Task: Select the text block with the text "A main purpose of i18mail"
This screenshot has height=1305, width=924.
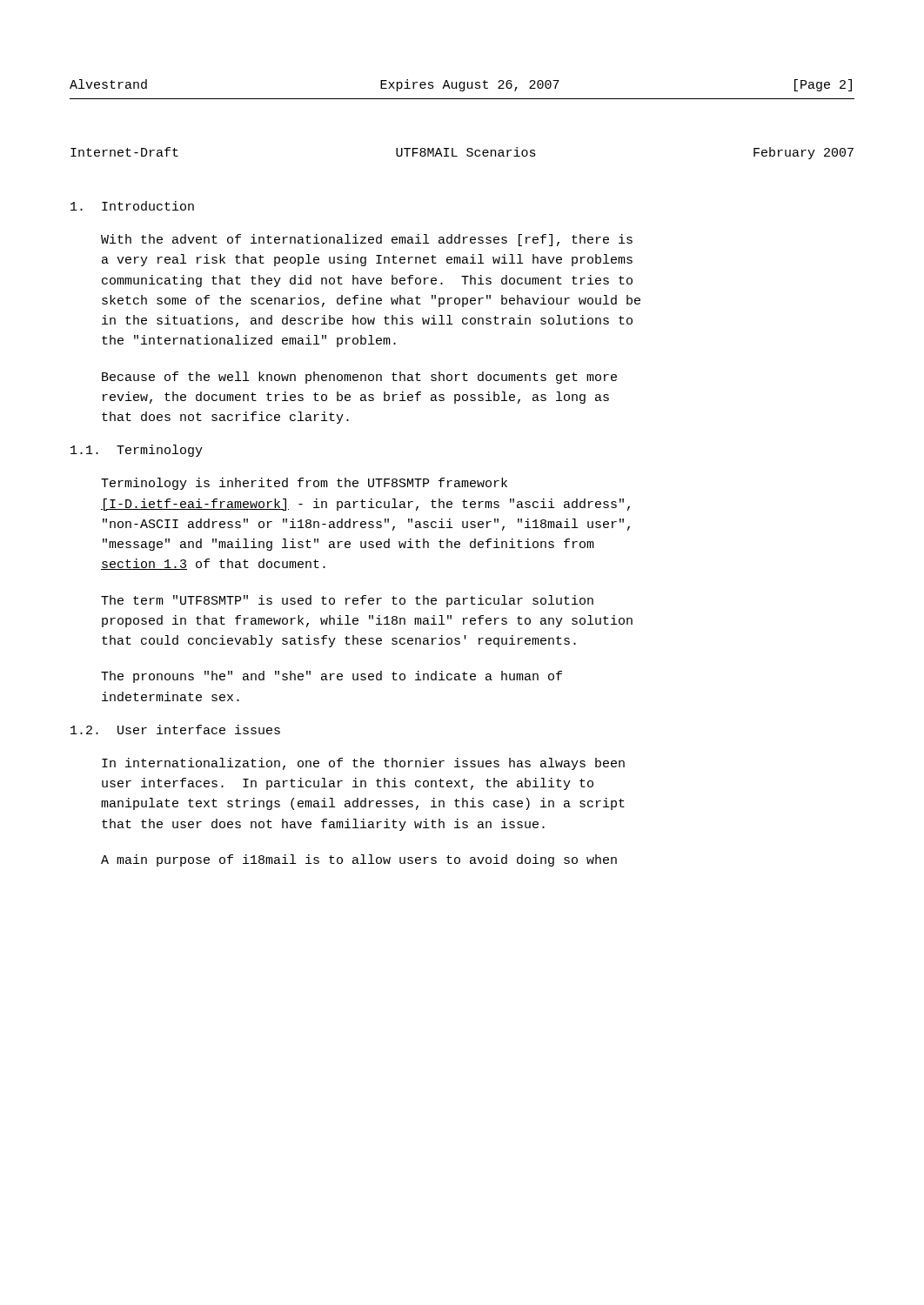Action: tap(359, 861)
